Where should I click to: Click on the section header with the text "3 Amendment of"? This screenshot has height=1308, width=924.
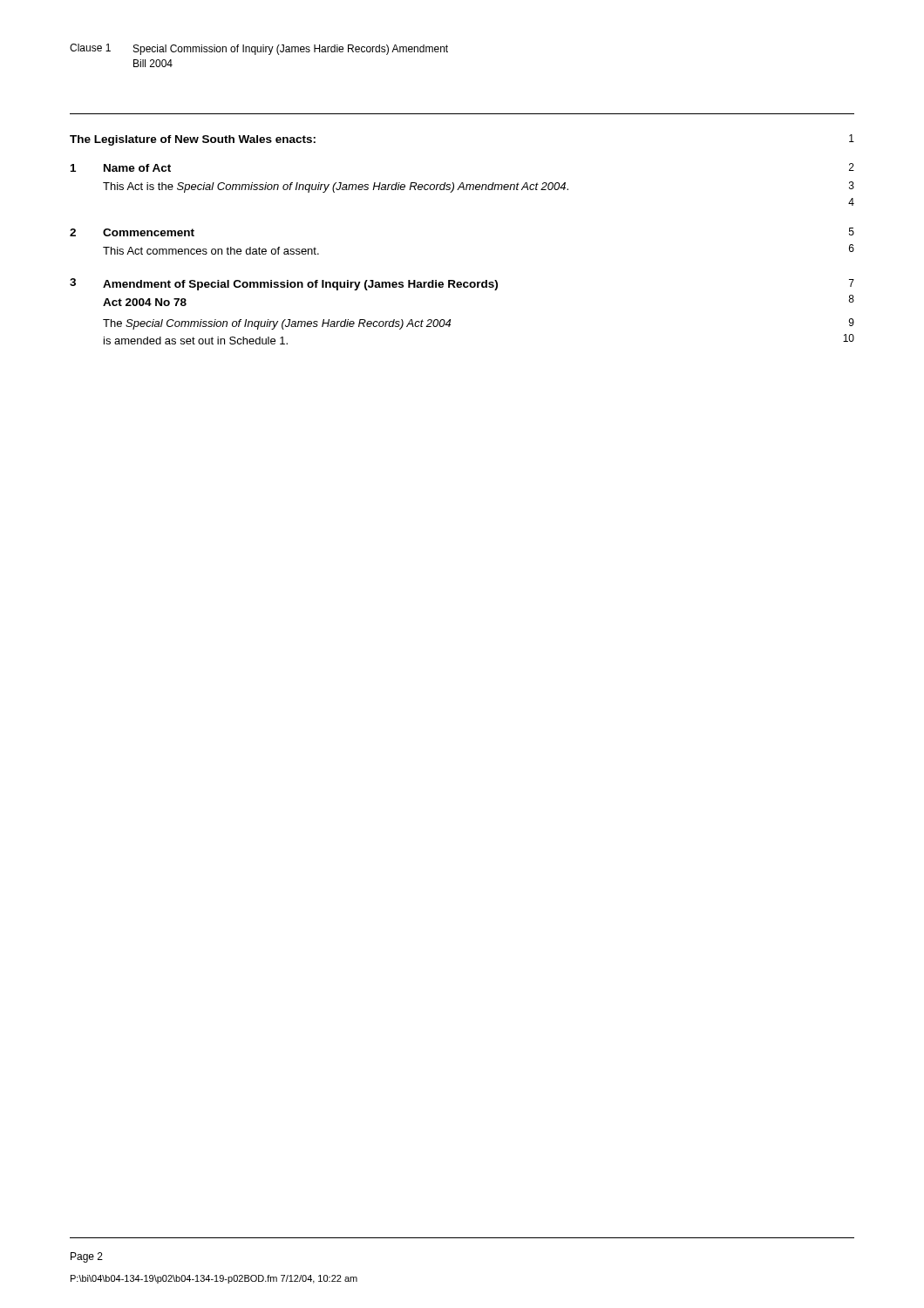pyautogui.click(x=284, y=294)
